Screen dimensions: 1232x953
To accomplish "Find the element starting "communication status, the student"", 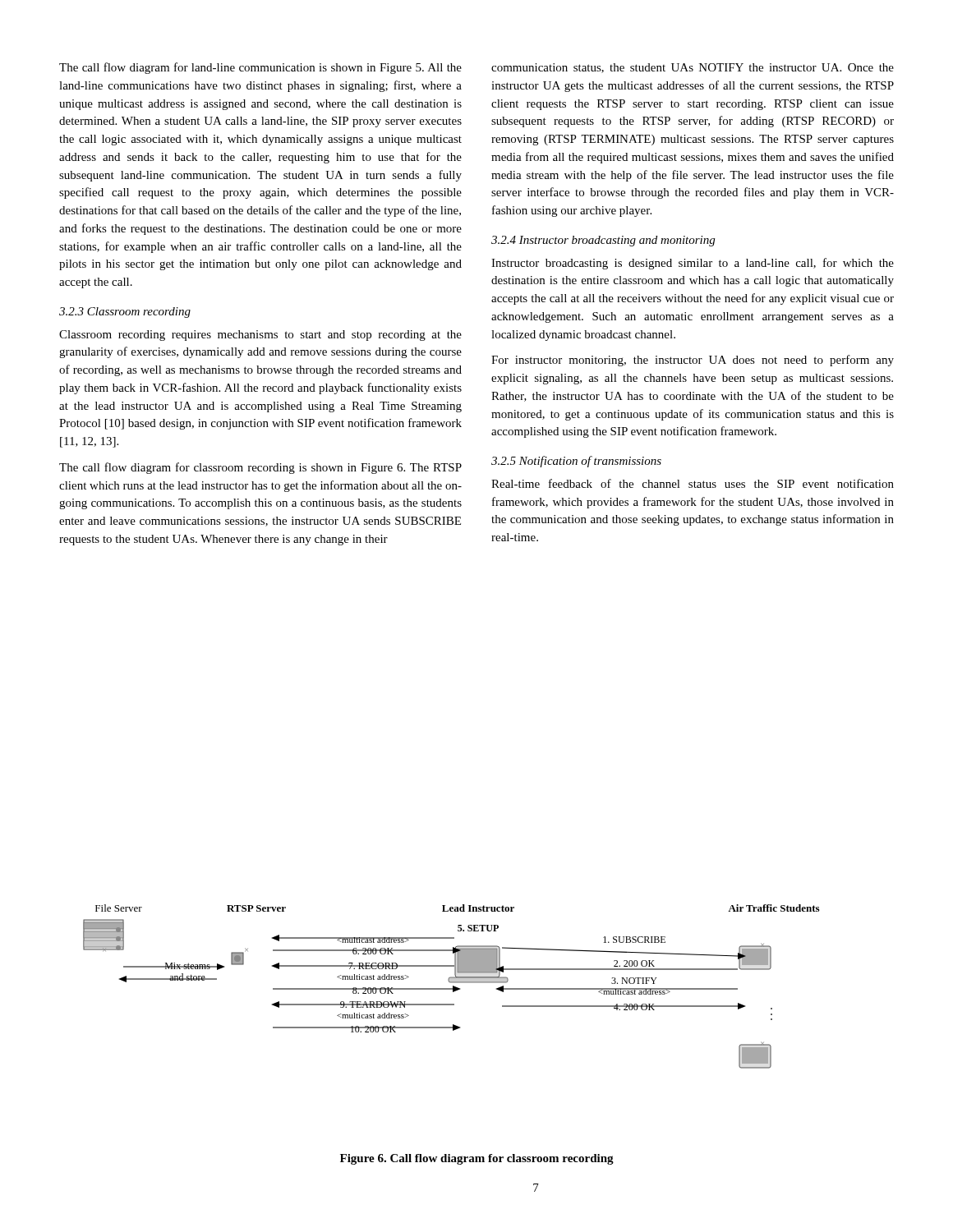I will 693,140.
